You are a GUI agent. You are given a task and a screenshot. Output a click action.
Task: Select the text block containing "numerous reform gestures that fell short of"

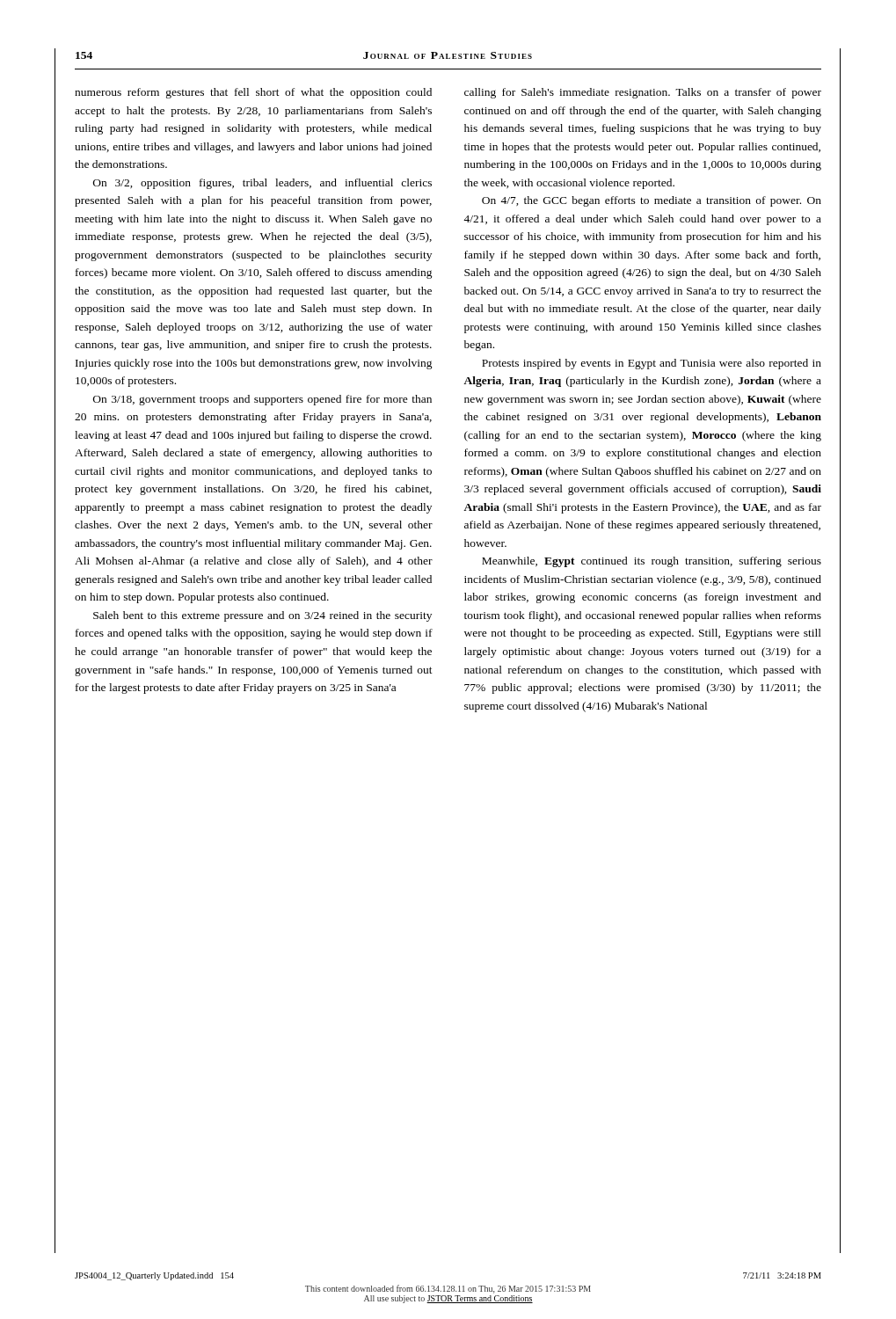pos(253,390)
